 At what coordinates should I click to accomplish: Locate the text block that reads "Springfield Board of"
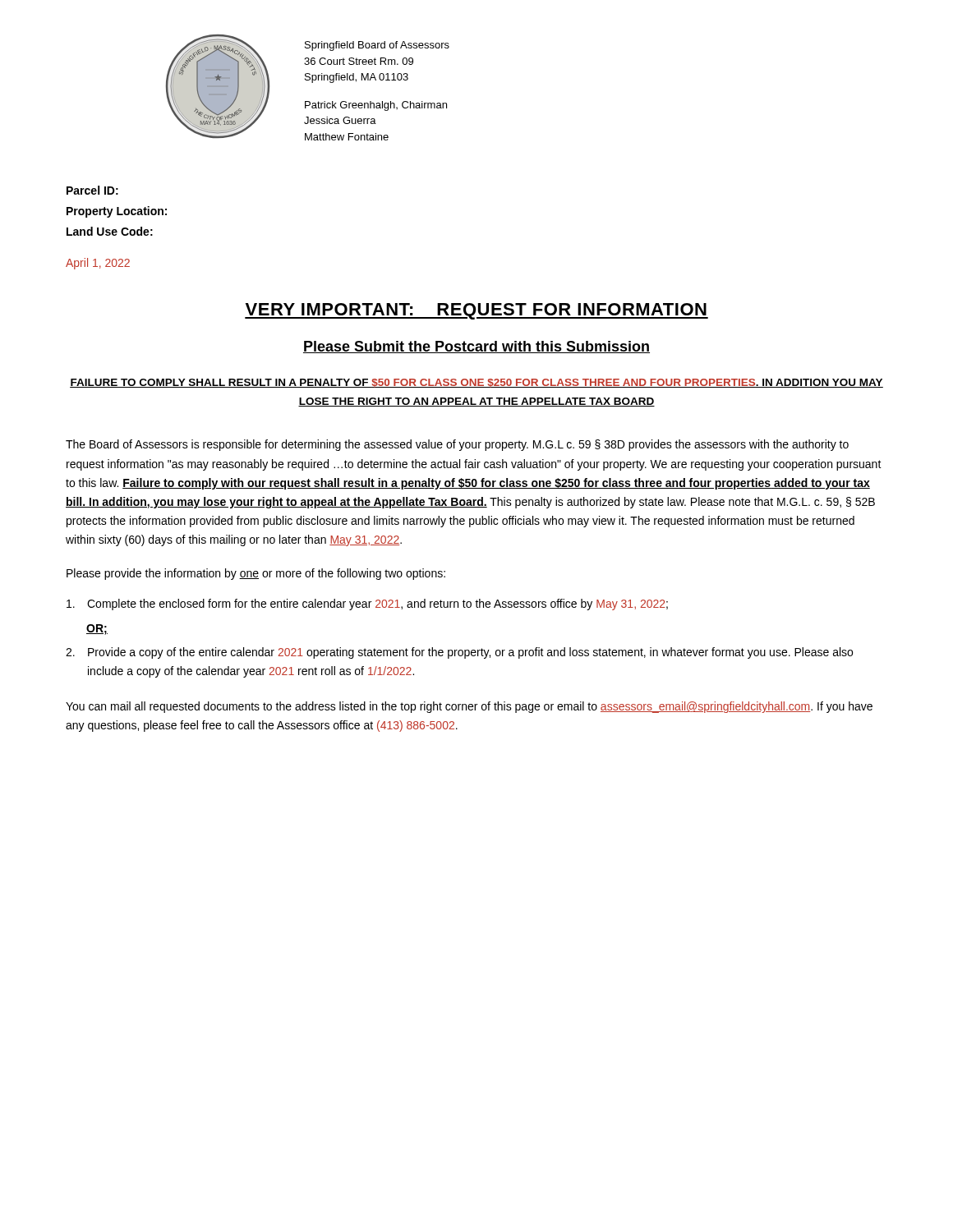point(377,46)
